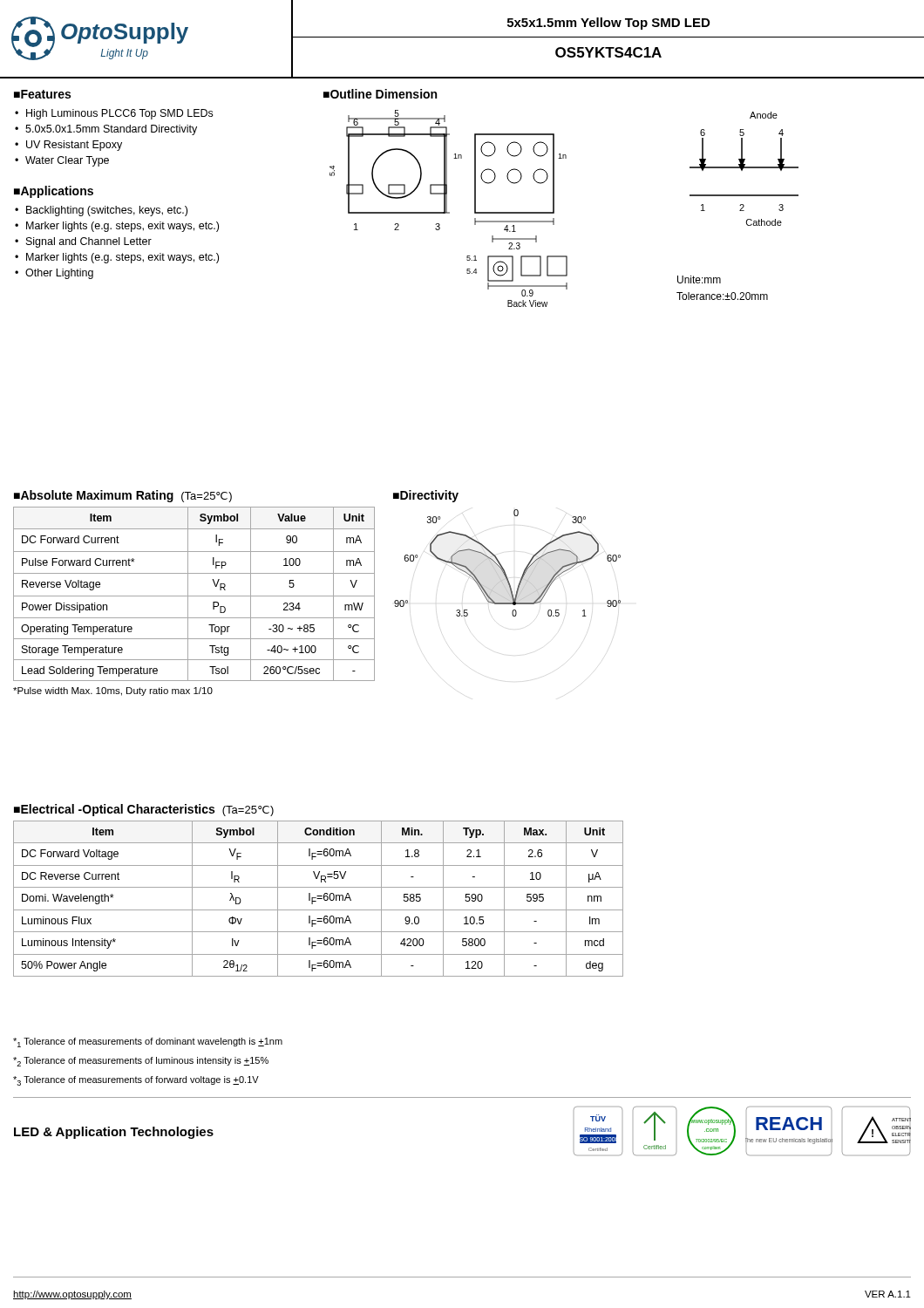
Task: Select the footnote that reads "Pulse width Max. 10ms, Duty ratio"
Action: 113,691
